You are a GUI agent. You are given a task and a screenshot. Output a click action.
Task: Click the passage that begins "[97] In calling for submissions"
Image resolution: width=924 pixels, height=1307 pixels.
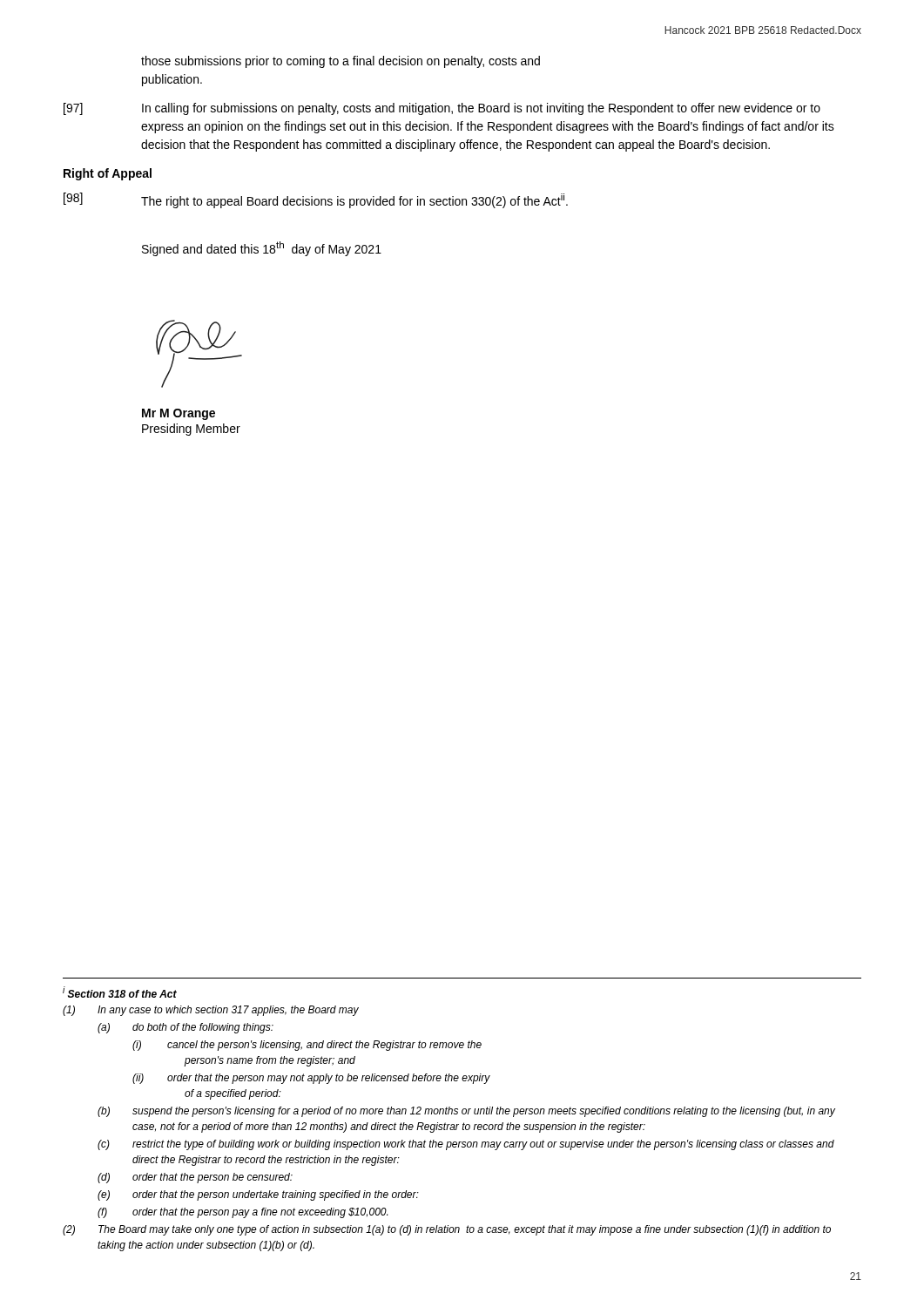[462, 127]
